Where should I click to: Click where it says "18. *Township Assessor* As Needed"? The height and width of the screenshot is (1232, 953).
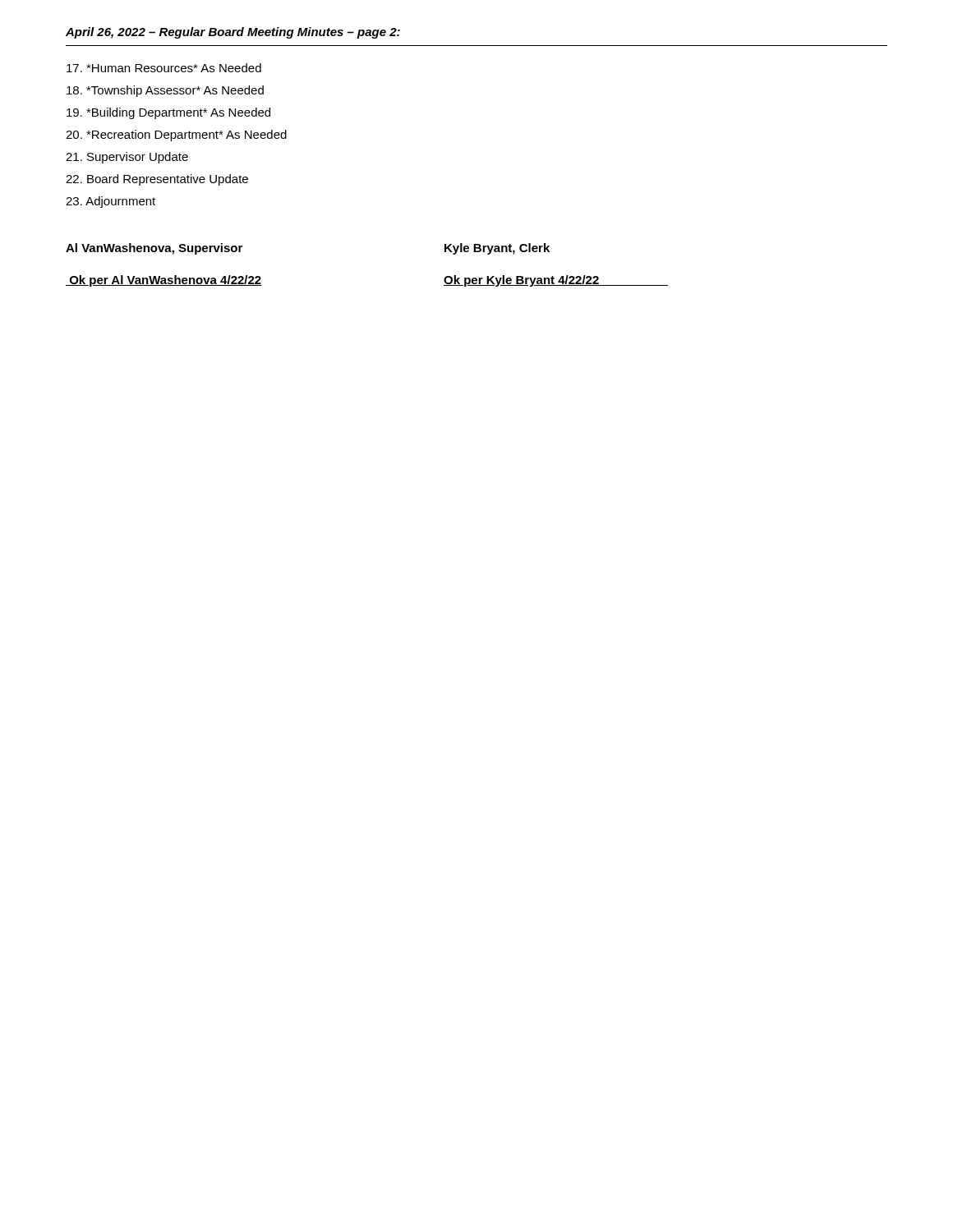point(165,90)
